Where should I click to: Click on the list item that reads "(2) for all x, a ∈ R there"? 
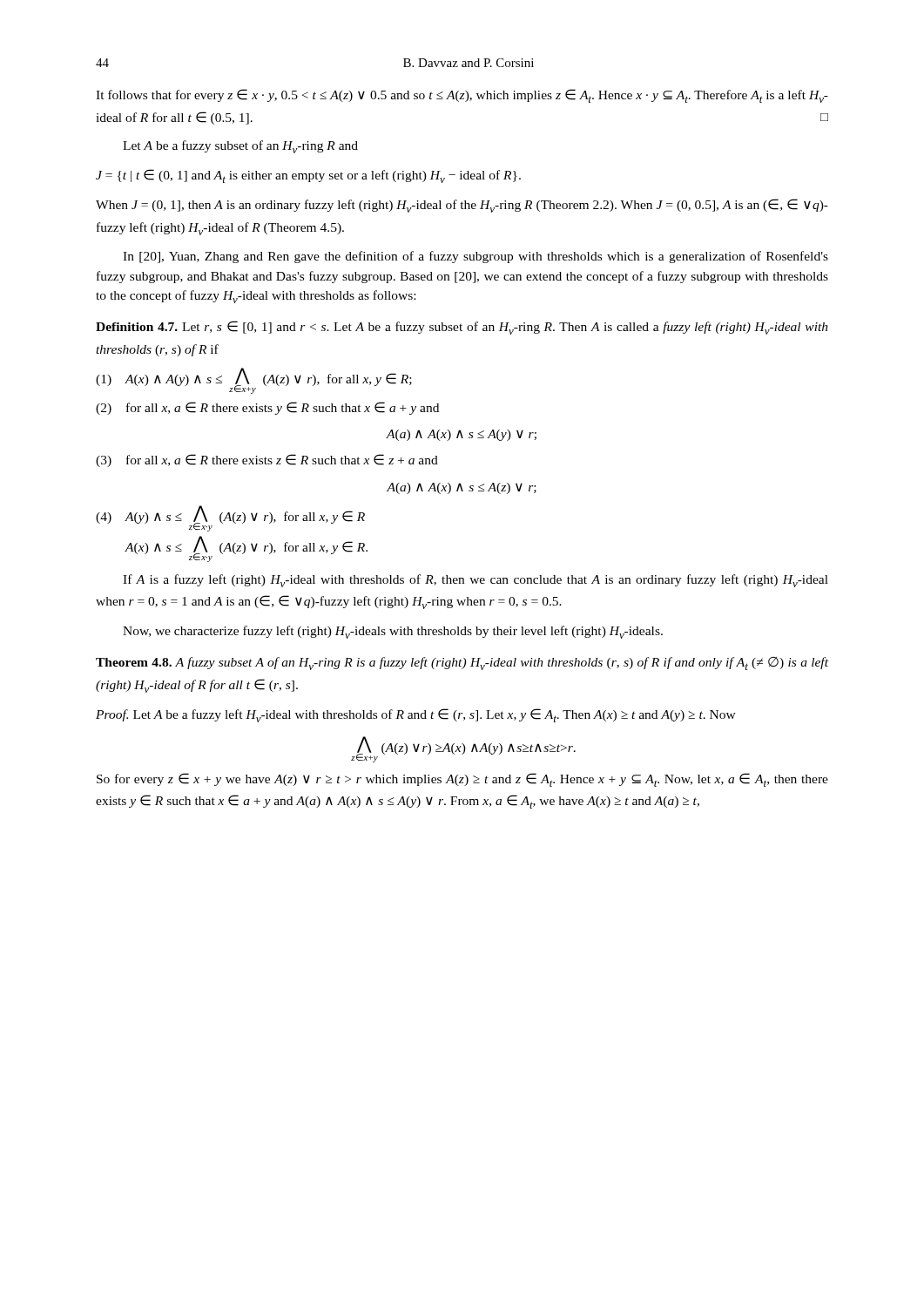coord(462,421)
